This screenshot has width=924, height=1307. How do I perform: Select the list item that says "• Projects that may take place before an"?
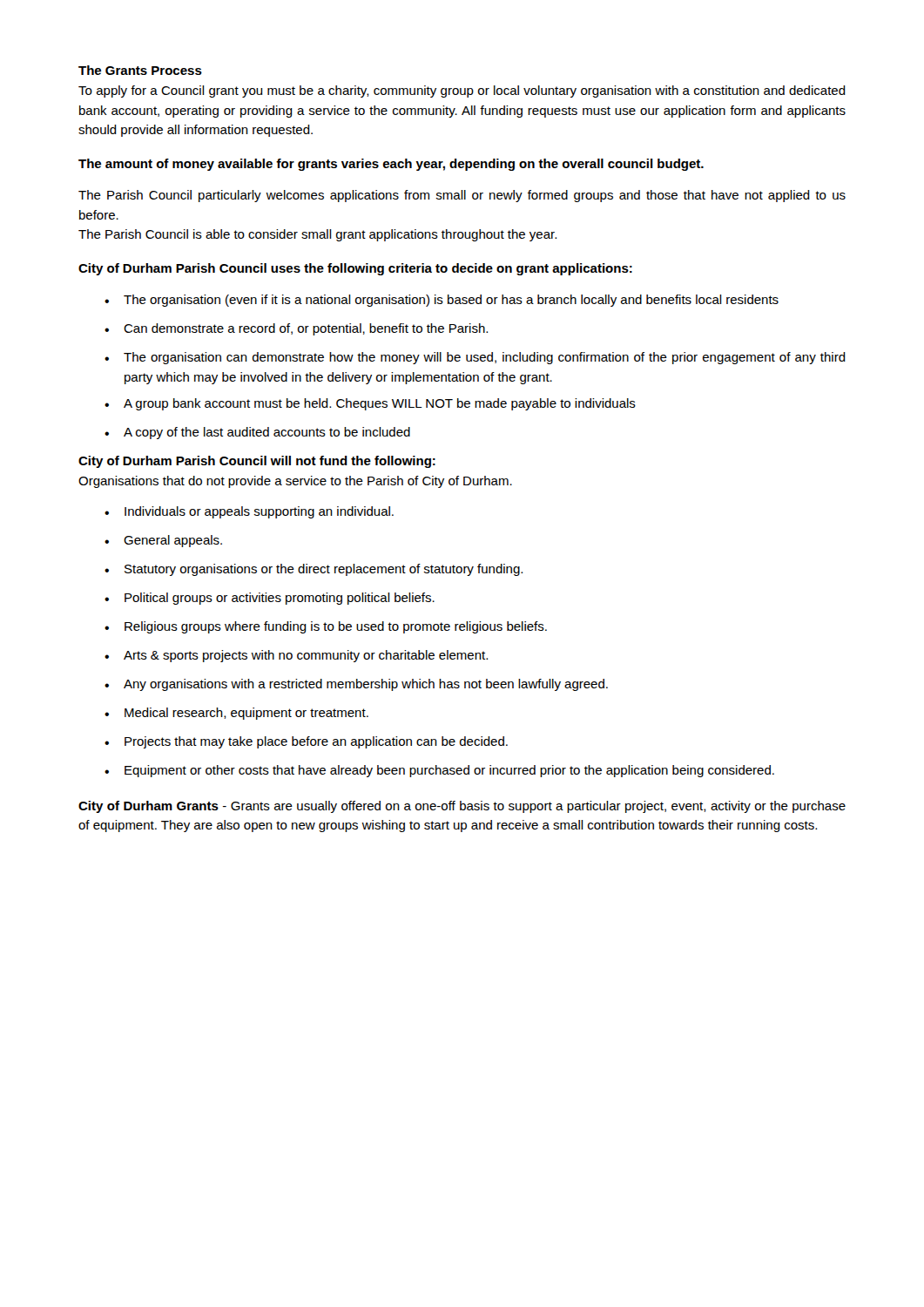[475, 742]
